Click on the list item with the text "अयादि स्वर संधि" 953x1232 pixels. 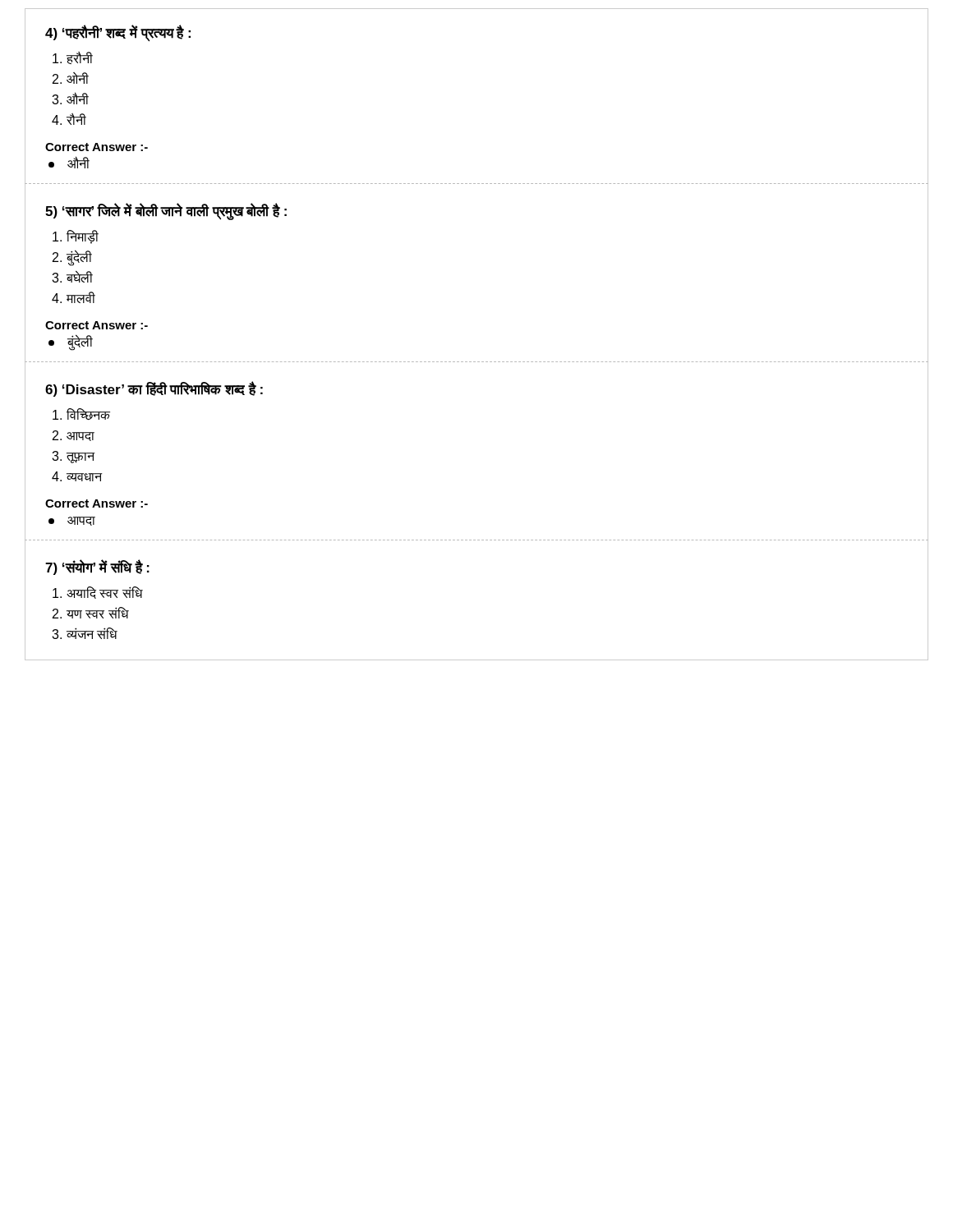[97, 593]
